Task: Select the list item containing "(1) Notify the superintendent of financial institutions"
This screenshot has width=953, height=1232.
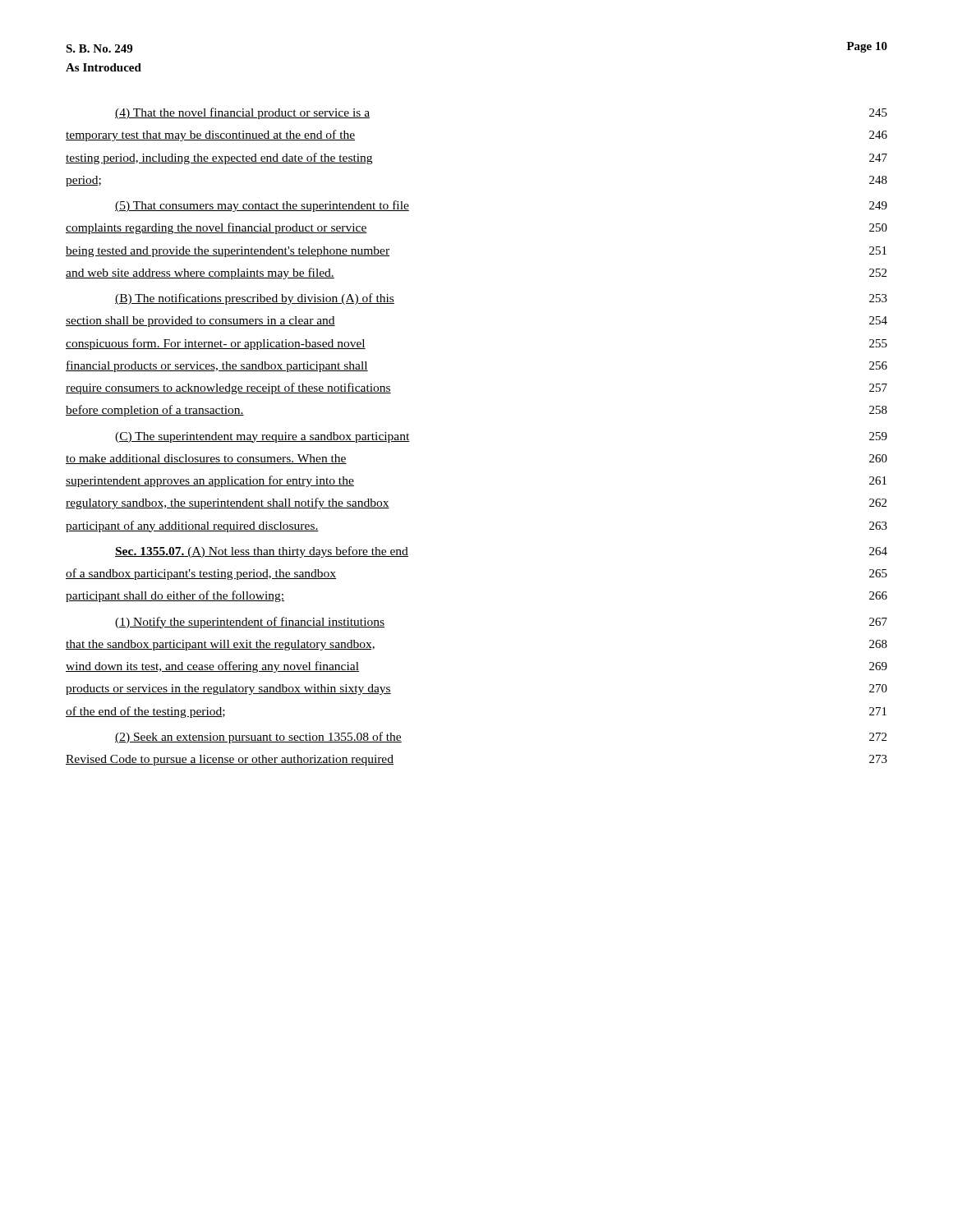Action: coord(249,622)
